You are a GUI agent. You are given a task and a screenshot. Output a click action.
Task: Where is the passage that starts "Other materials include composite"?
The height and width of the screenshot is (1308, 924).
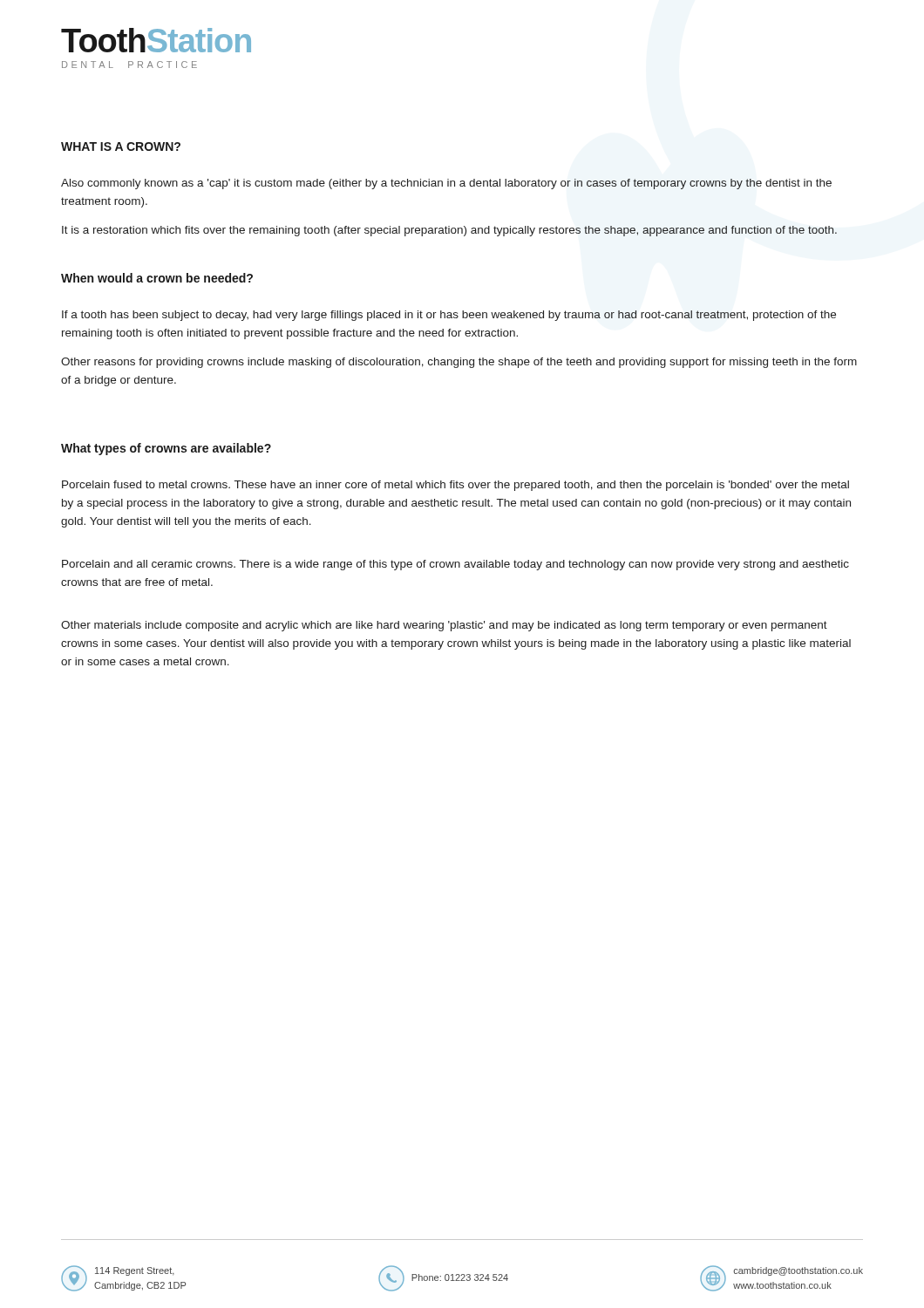pyautogui.click(x=462, y=644)
